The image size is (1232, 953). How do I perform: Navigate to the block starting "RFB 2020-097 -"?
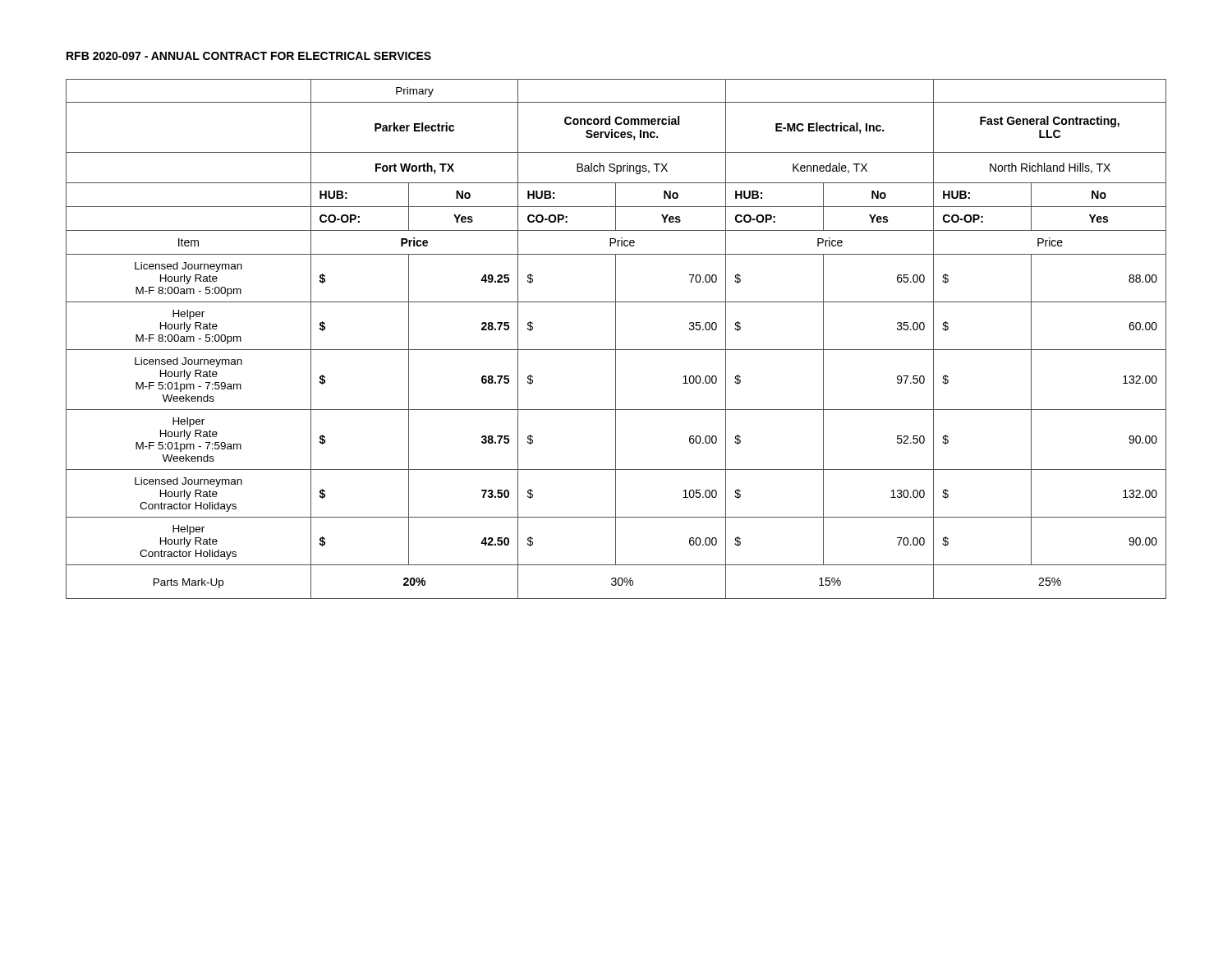(248, 56)
